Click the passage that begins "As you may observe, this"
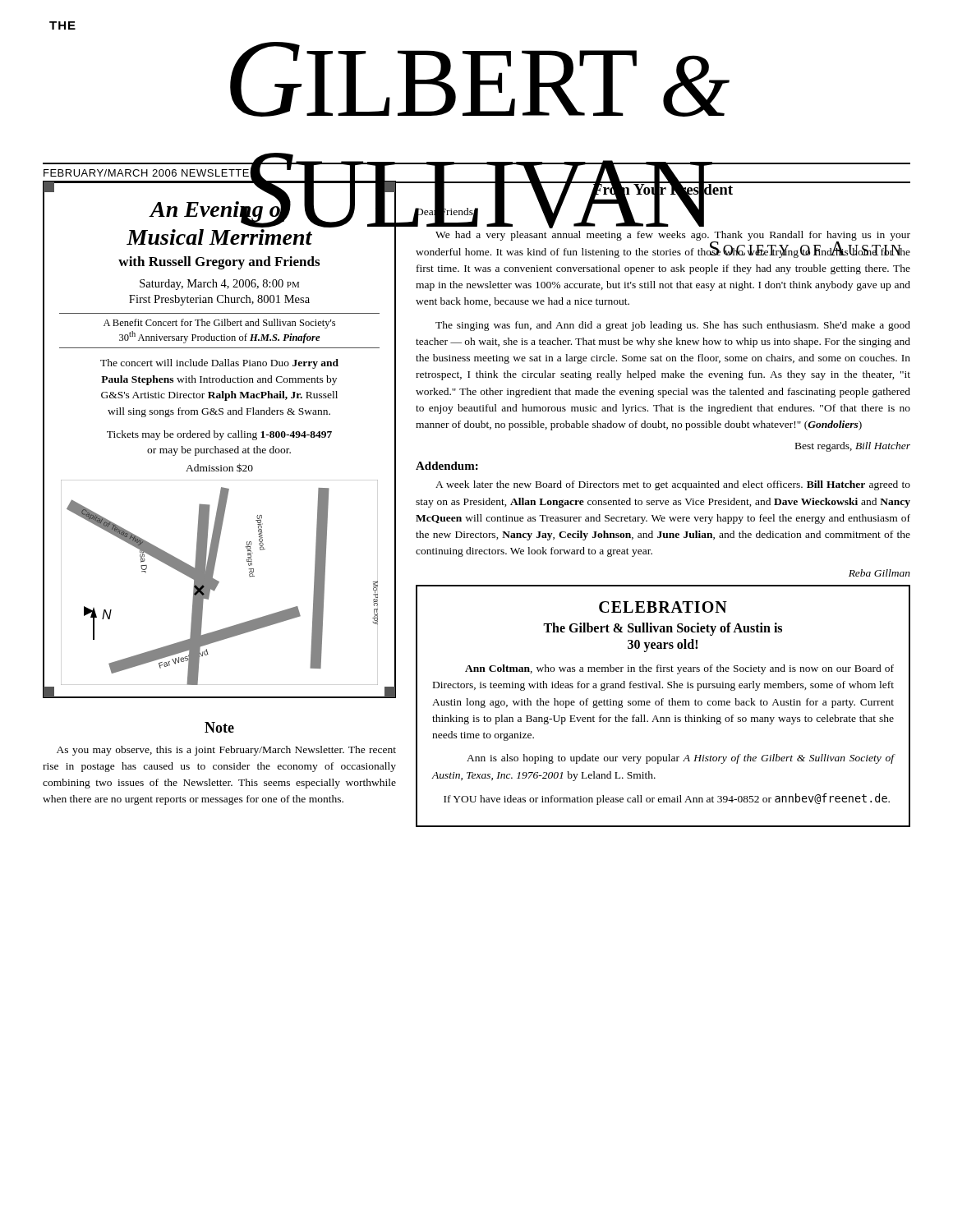 click(219, 774)
